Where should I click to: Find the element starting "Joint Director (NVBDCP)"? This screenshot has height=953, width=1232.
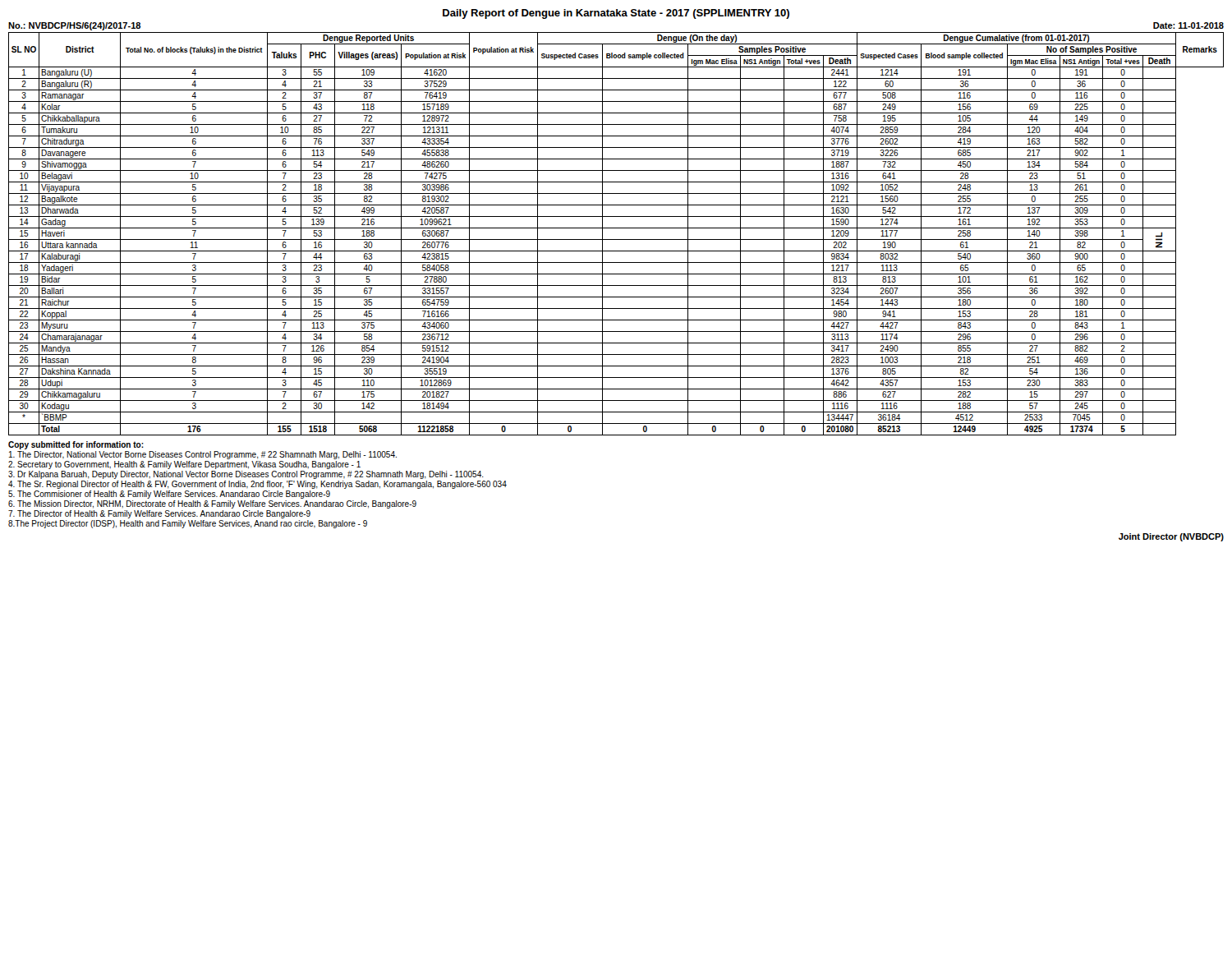[x=1171, y=536]
